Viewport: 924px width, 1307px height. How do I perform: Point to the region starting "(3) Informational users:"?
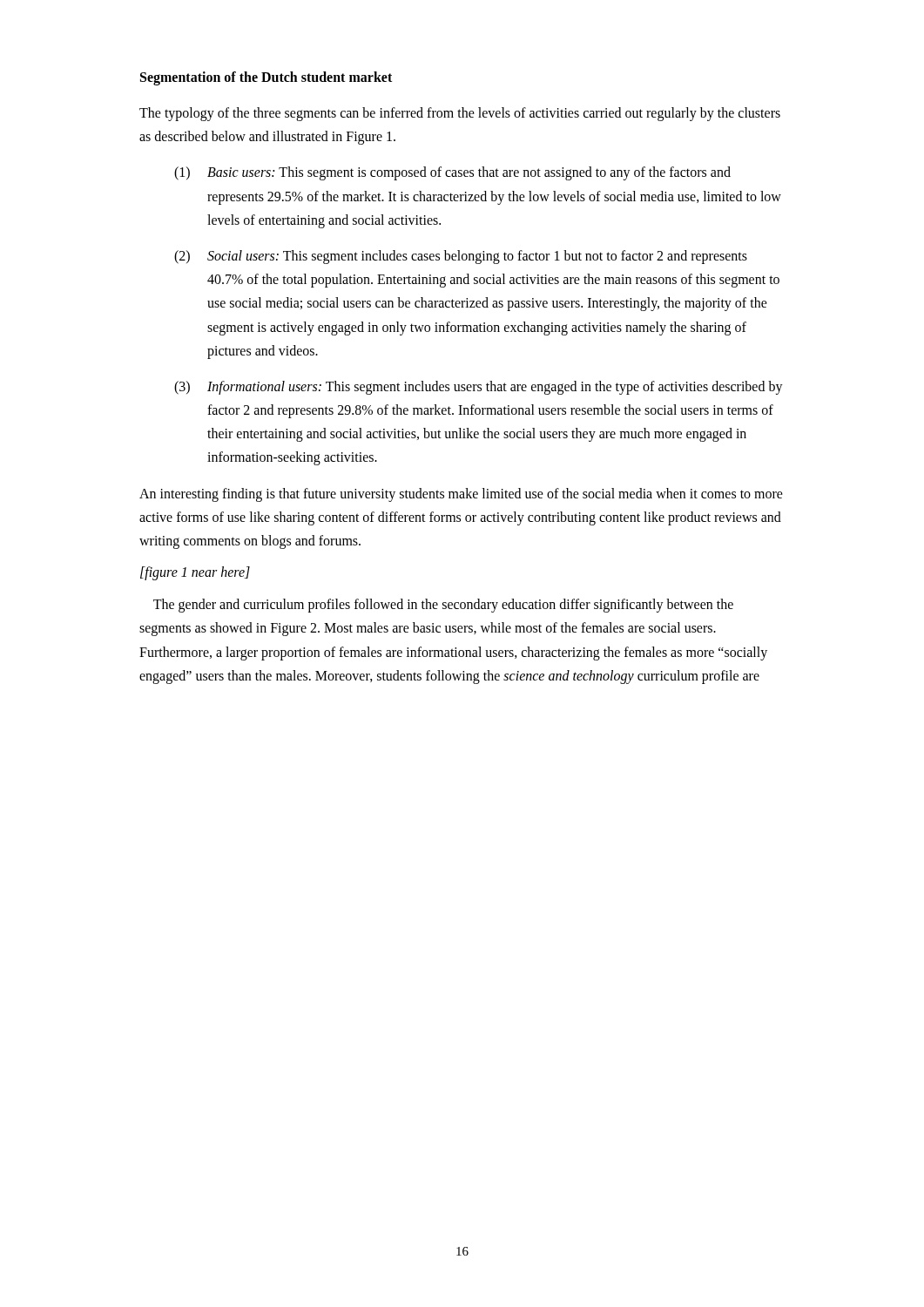[479, 422]
